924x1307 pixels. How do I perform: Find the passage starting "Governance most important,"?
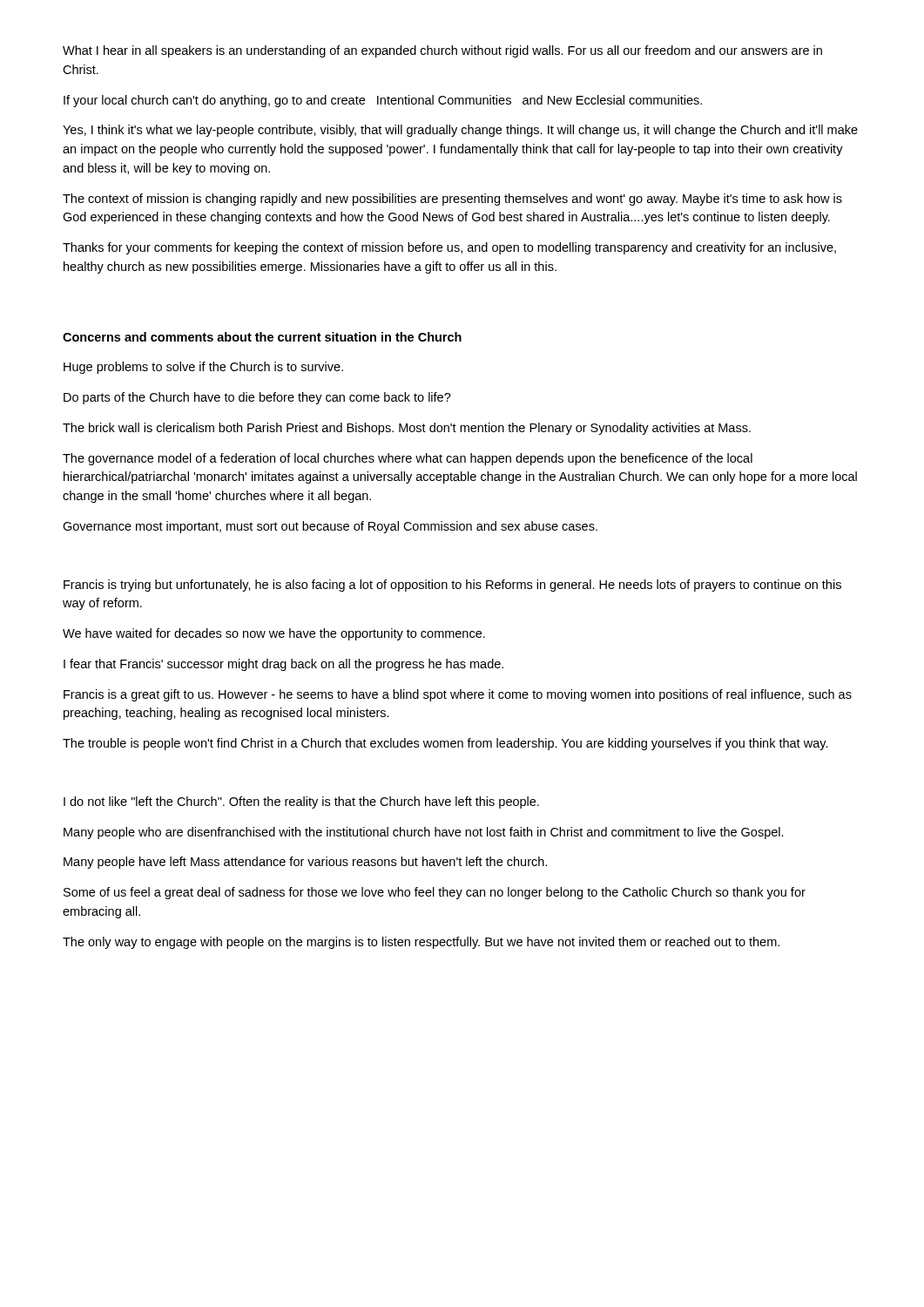click(x=330, y=526)
